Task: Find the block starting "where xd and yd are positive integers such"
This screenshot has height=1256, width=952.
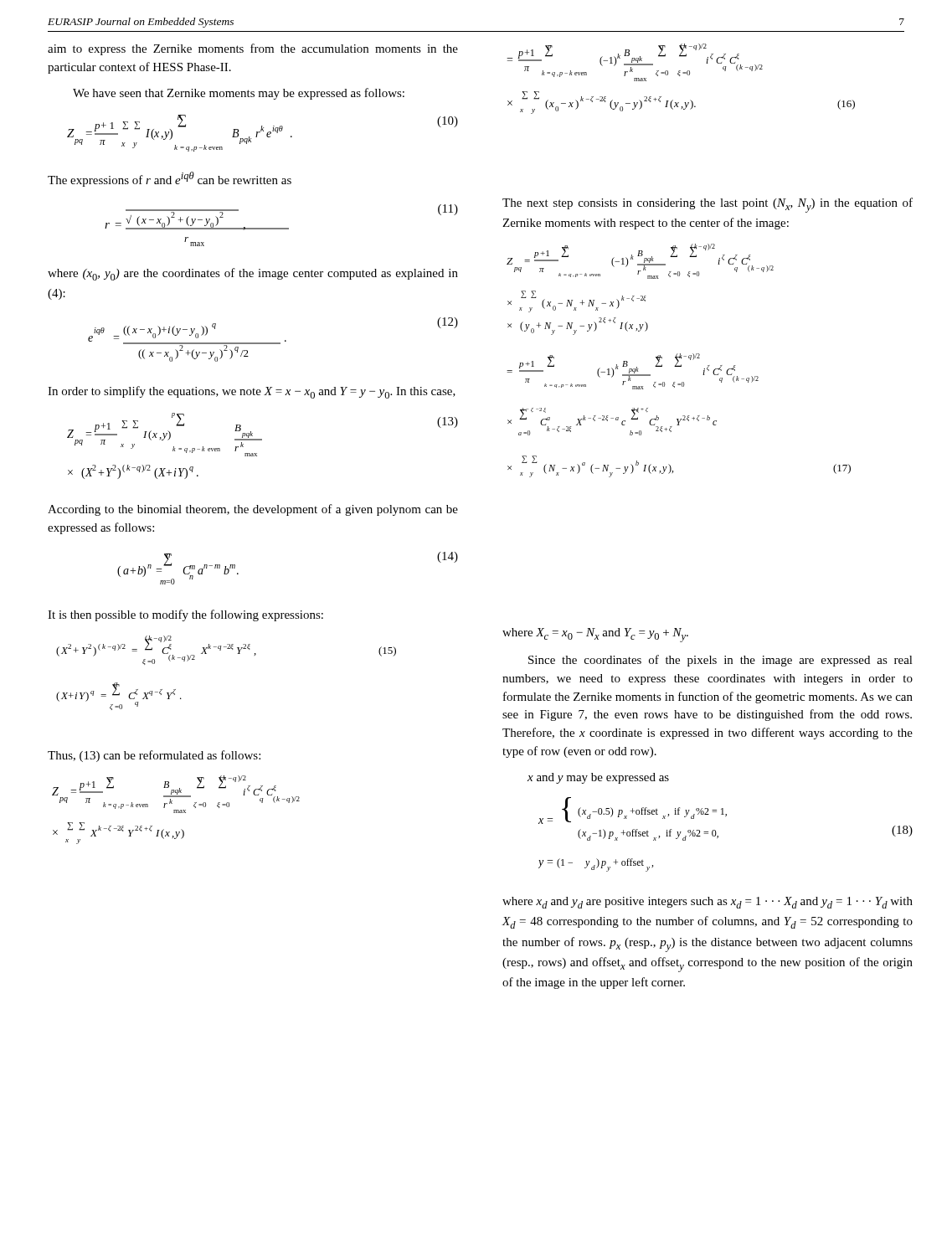Action: (708, 942)
